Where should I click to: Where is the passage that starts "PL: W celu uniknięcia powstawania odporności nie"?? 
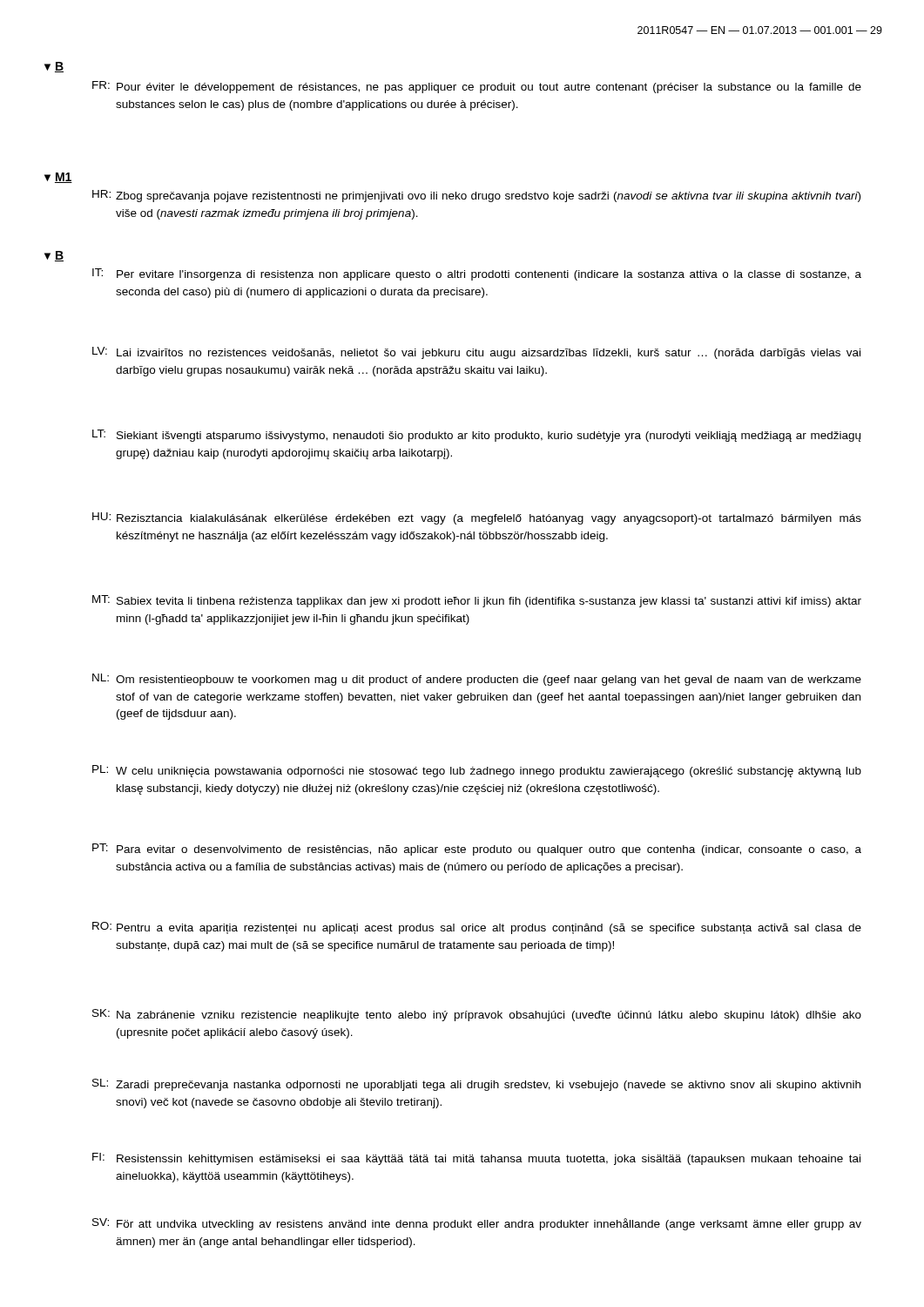[479, 779]
